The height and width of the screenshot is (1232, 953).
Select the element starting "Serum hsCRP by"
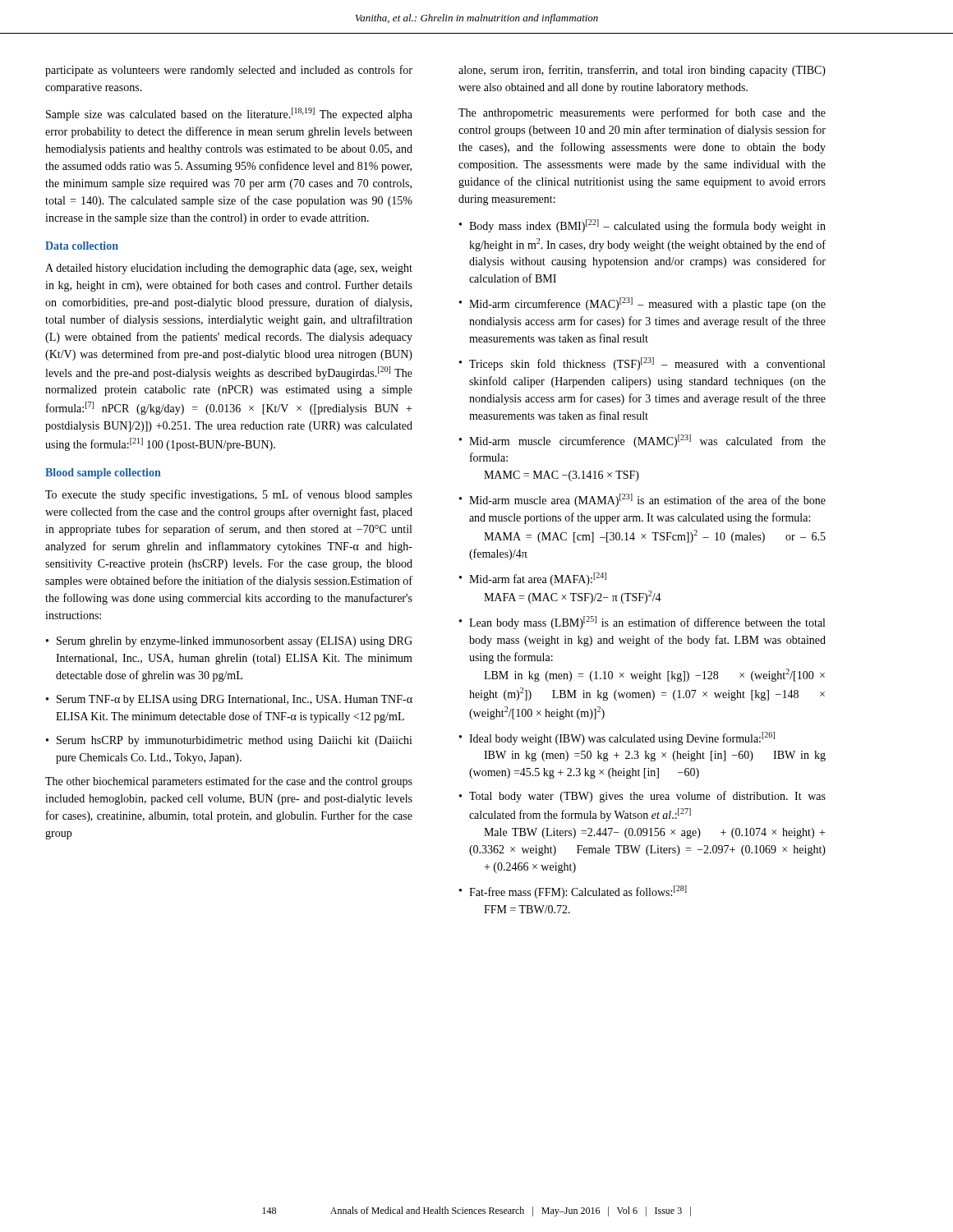coord(234,749)
